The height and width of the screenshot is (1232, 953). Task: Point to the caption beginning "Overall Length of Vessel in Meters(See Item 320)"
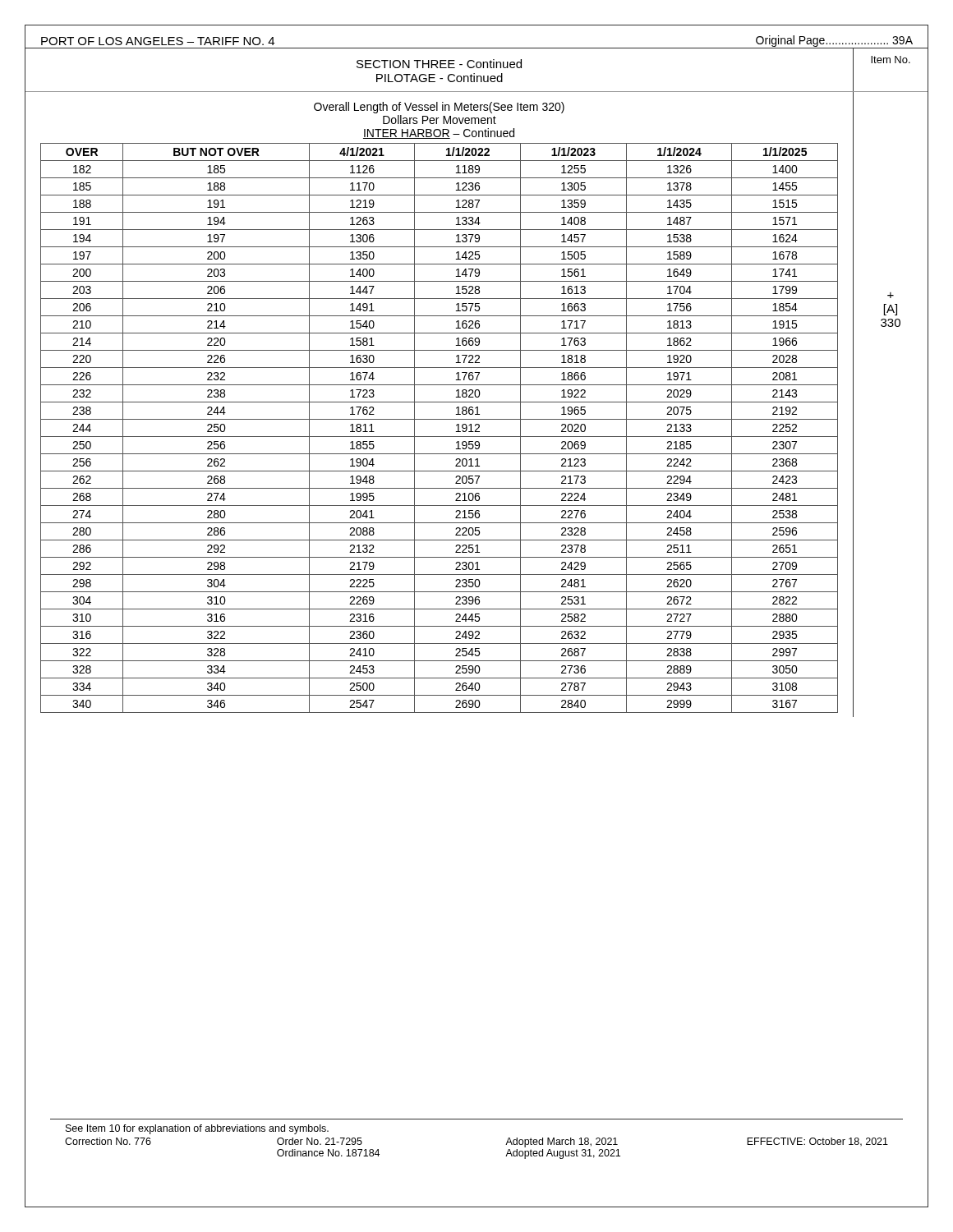[439, 120]
